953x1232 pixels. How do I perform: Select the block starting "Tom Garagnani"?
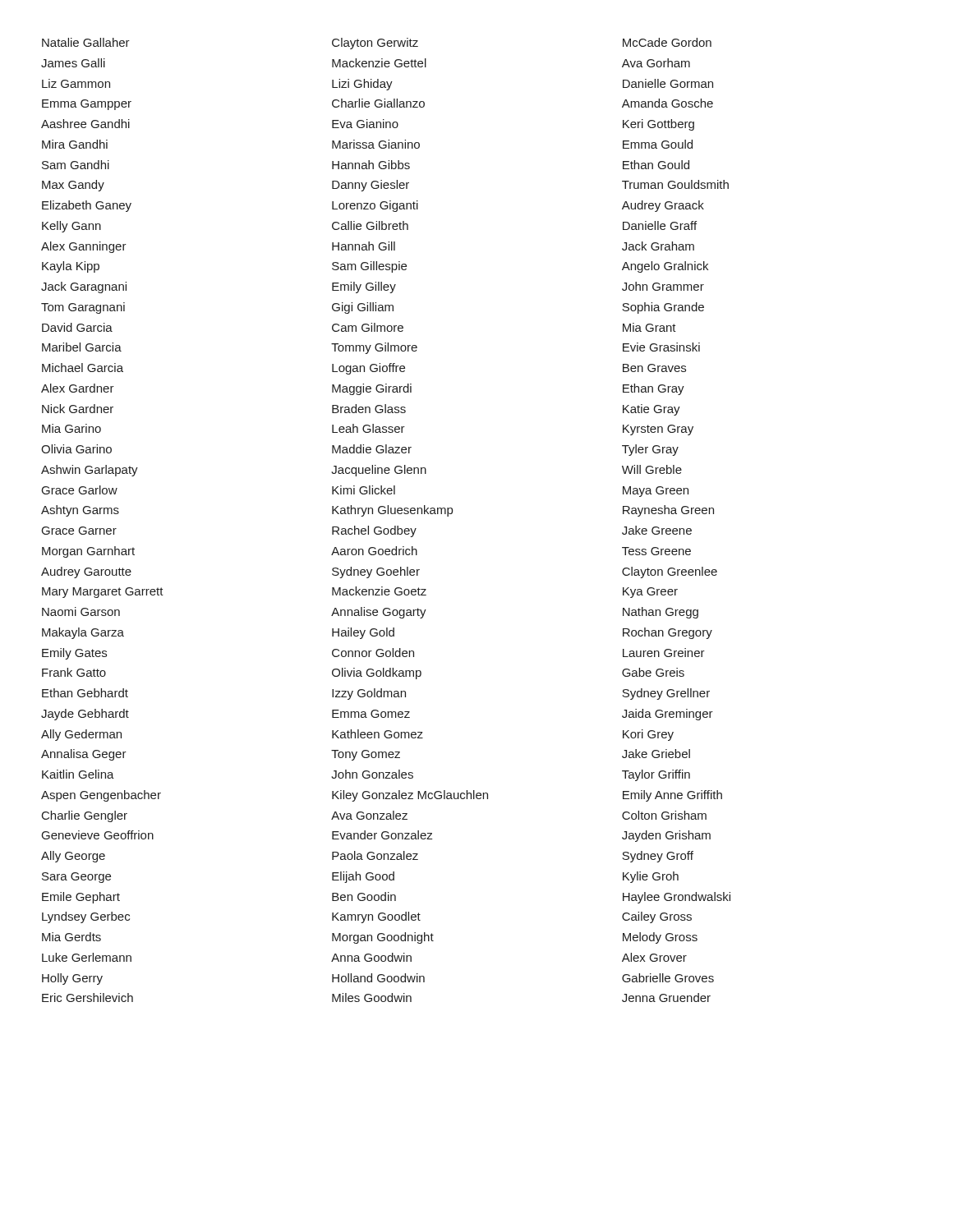(x=83, y=307)
